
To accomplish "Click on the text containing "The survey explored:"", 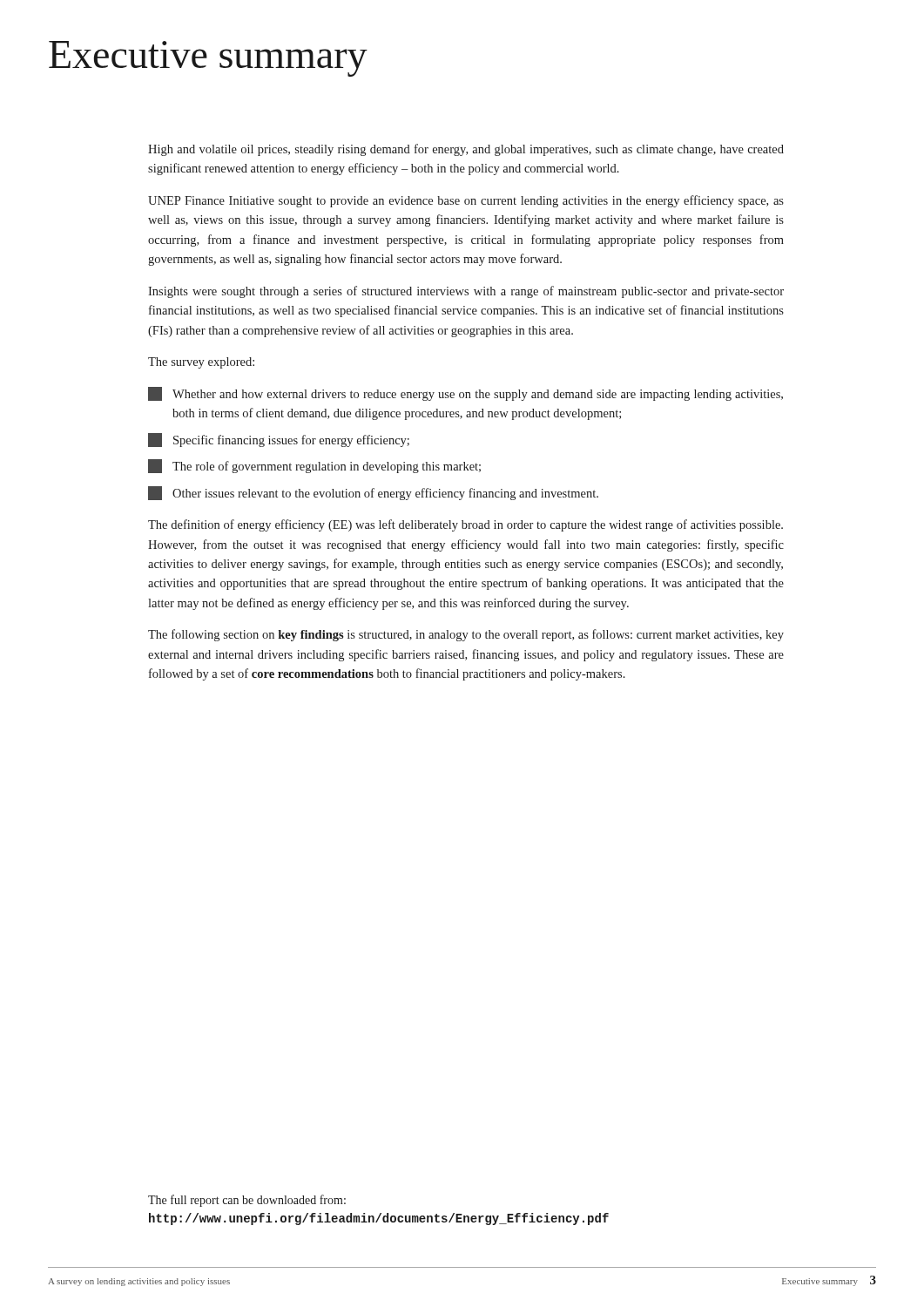I will 201,363.
